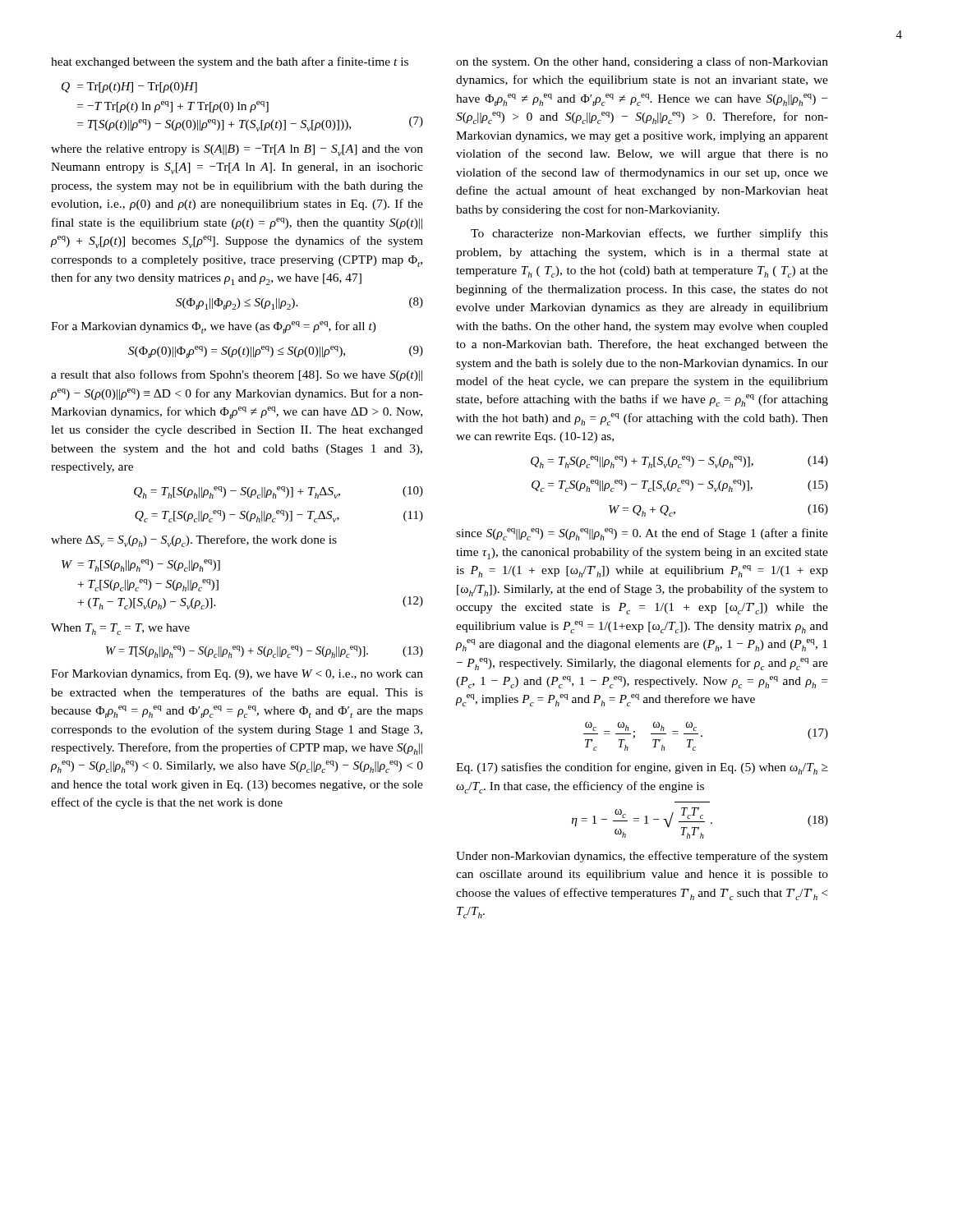
Task: Locate the text block starting "Eq. (17) satisfies the condition for"
Action: 642,777
